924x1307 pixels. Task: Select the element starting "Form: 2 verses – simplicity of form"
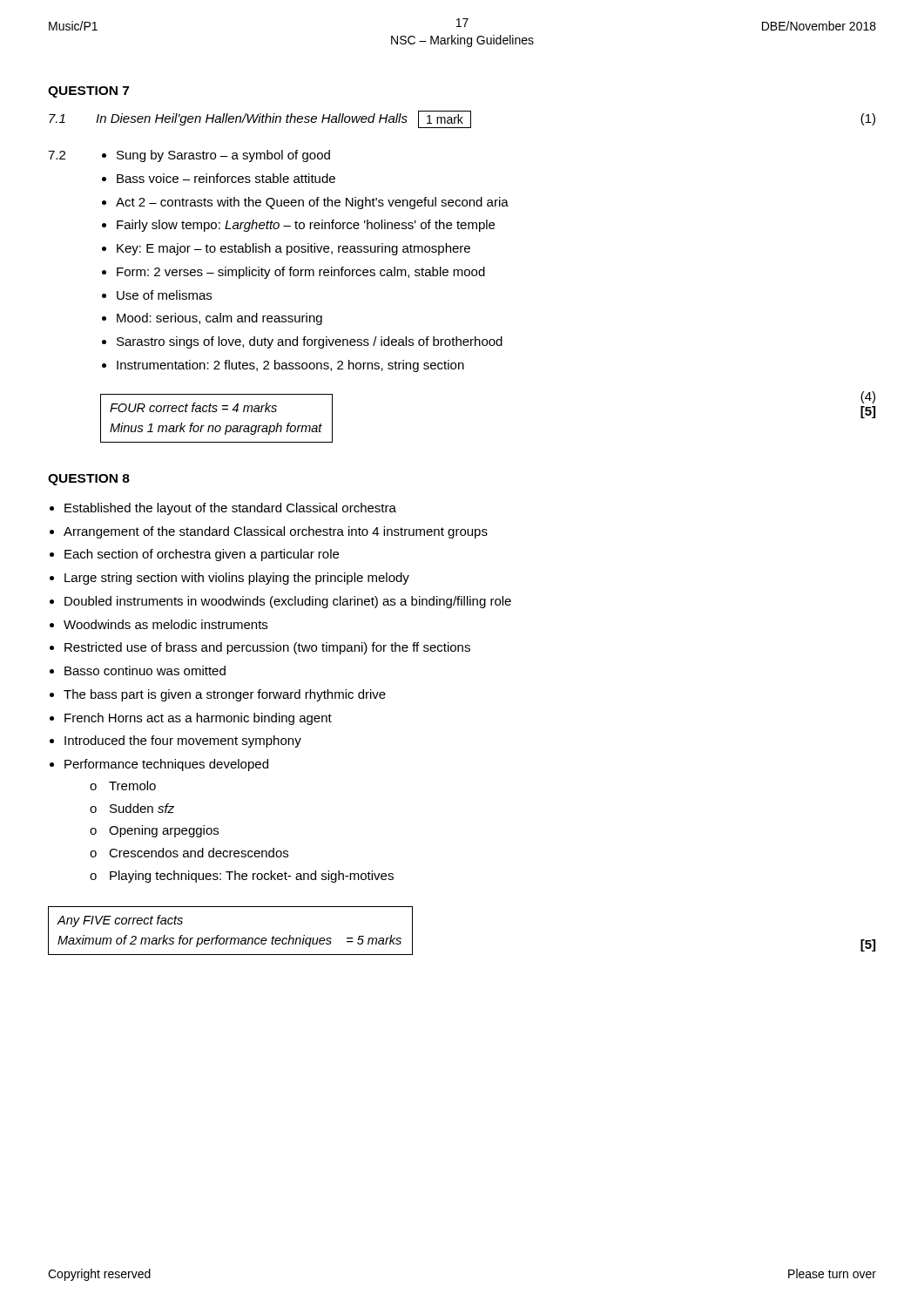click(x=301, y=271)
